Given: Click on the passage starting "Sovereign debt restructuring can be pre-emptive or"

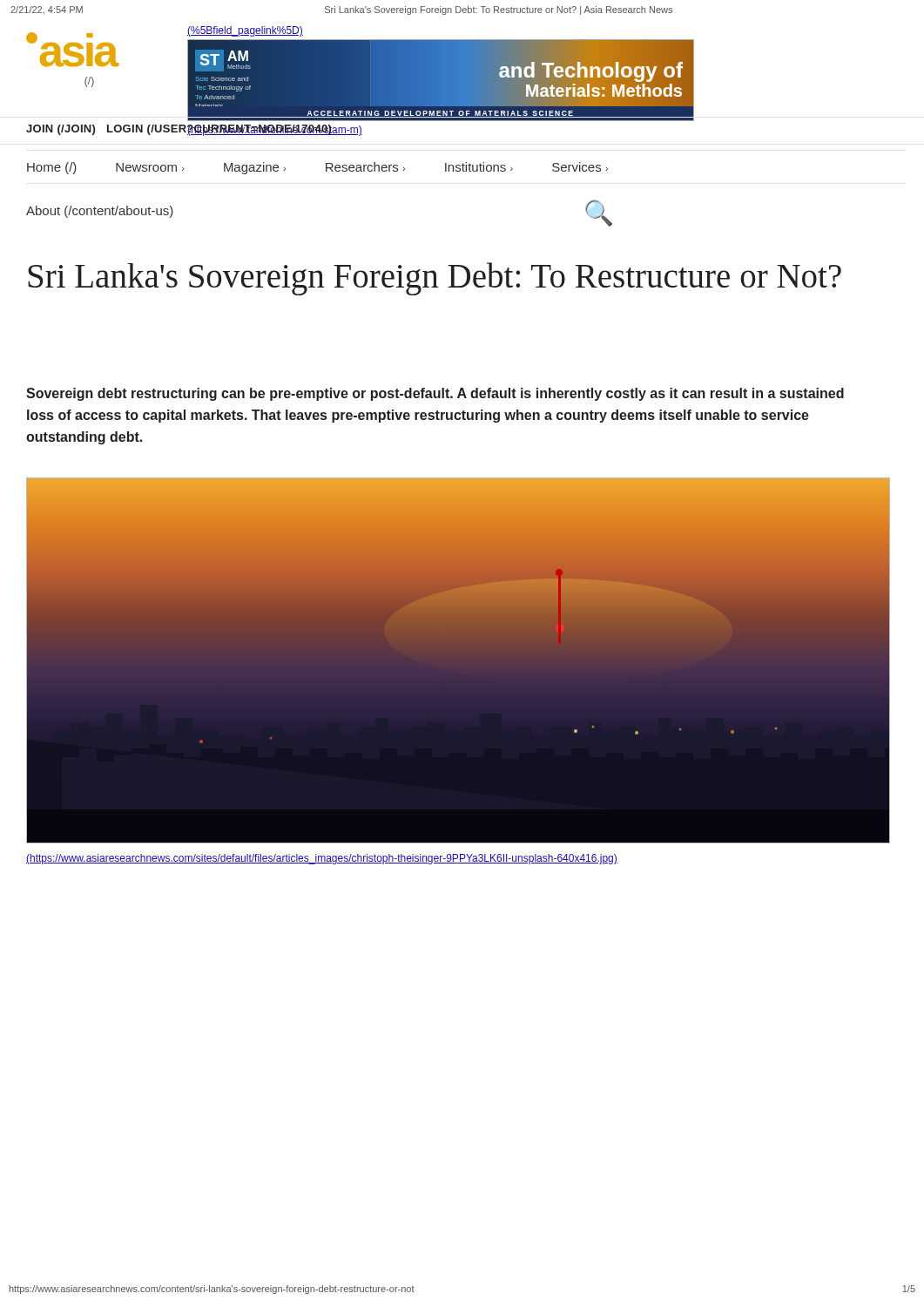Looking at the screenshot, I should [435, 415].
